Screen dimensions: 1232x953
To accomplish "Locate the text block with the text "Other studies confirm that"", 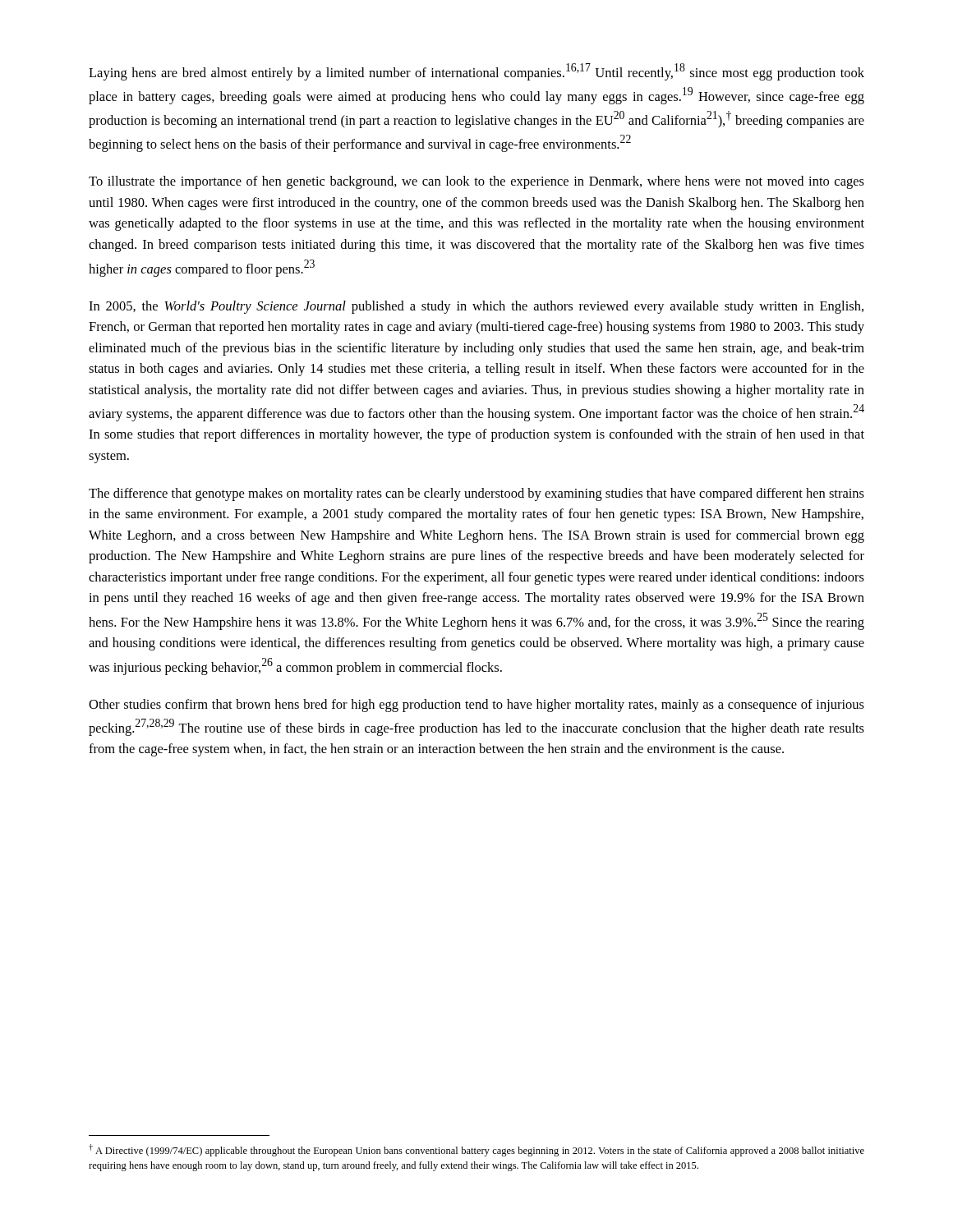I will [x=476, y=726].
